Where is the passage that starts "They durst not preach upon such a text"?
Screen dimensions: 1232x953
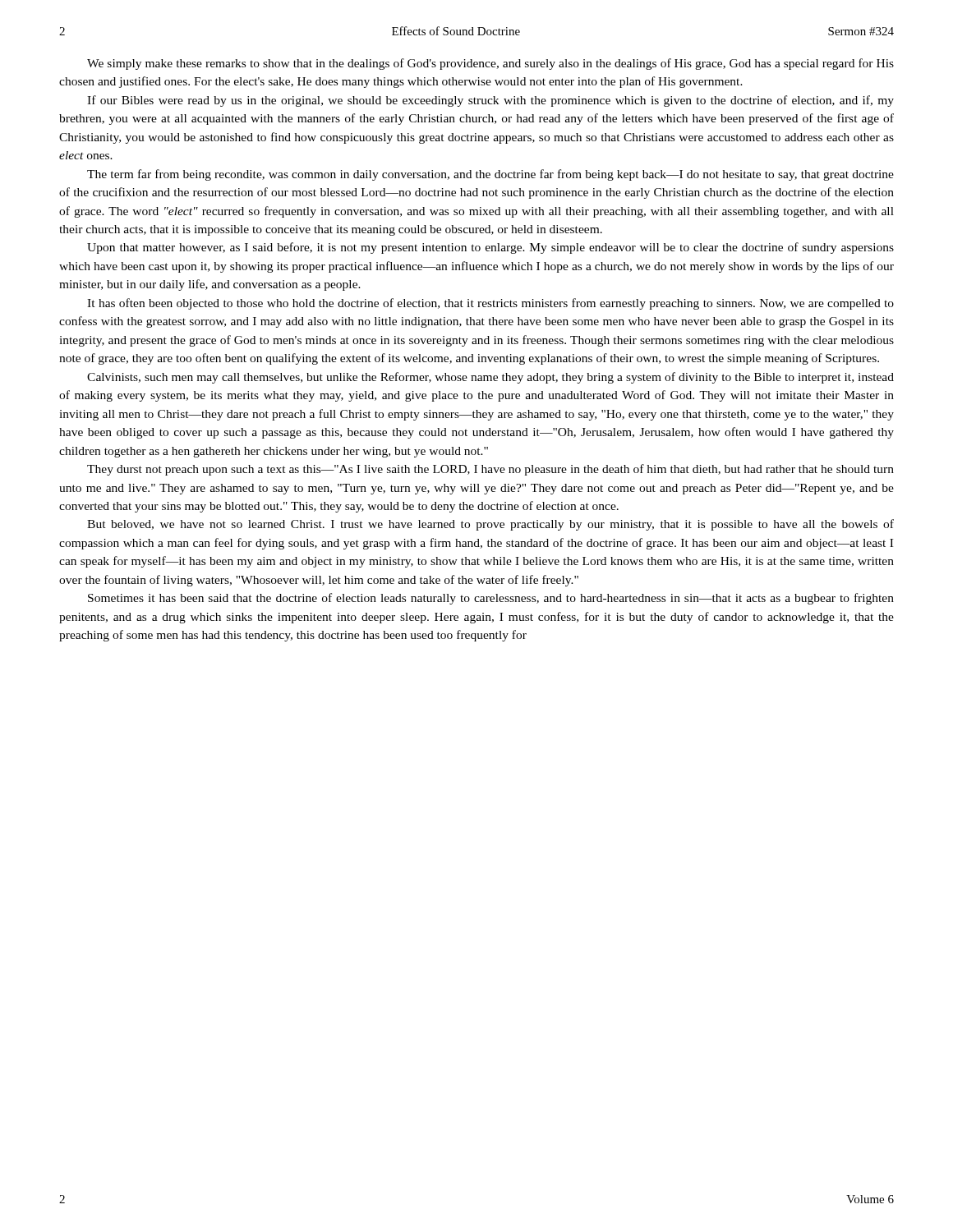(476, 488)
